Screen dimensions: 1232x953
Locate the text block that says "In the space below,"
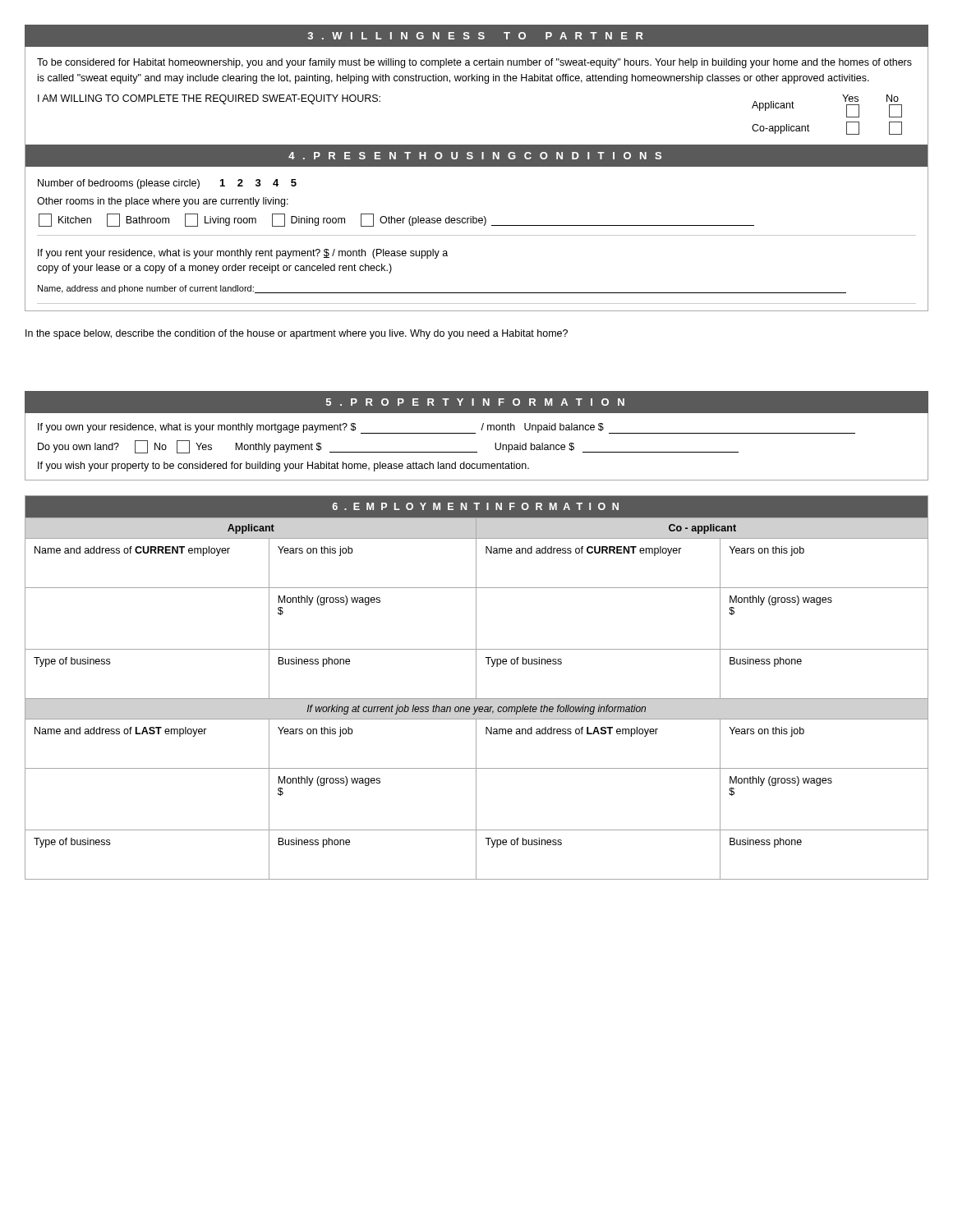296,333
